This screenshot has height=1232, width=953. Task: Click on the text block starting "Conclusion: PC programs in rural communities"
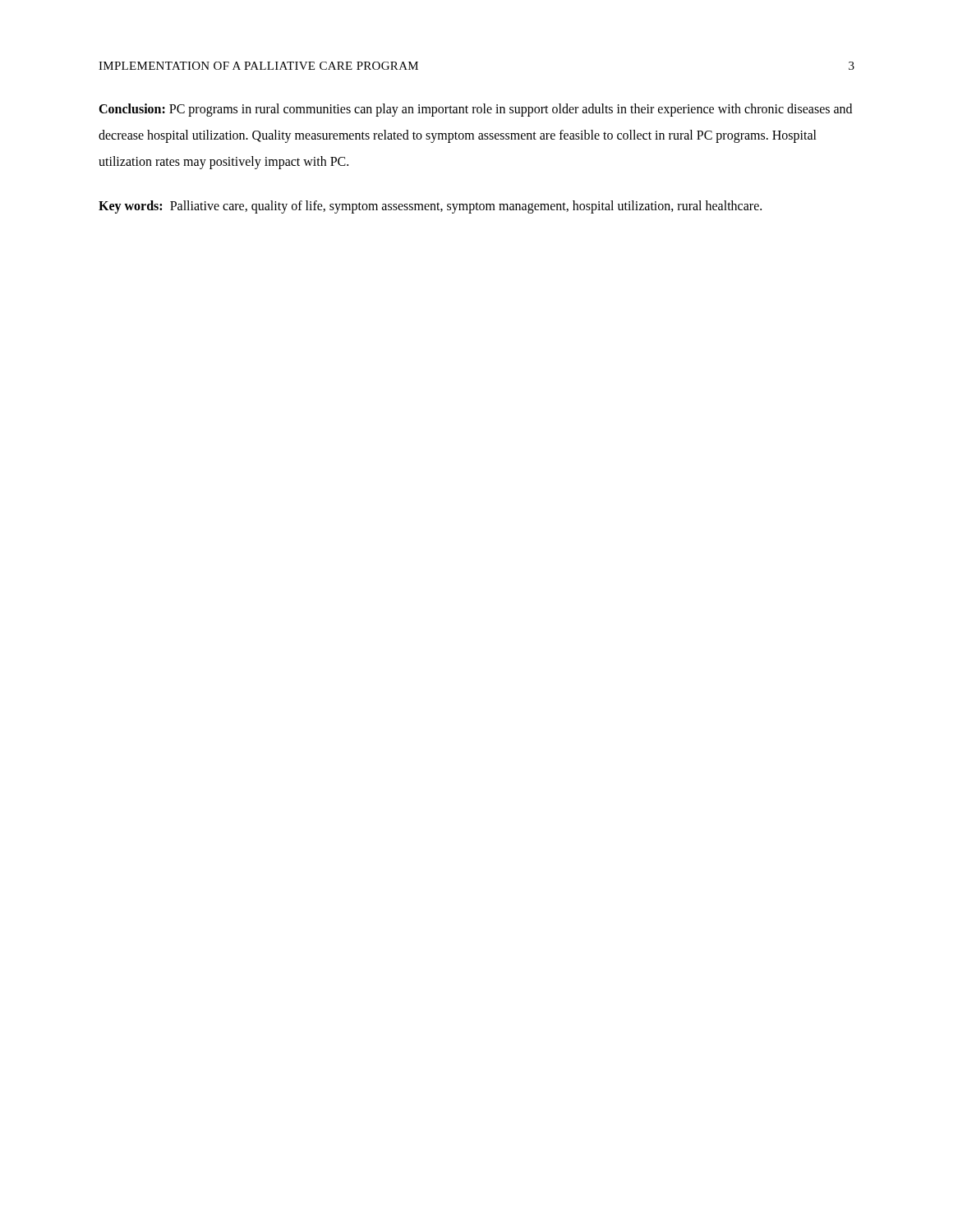475,135
